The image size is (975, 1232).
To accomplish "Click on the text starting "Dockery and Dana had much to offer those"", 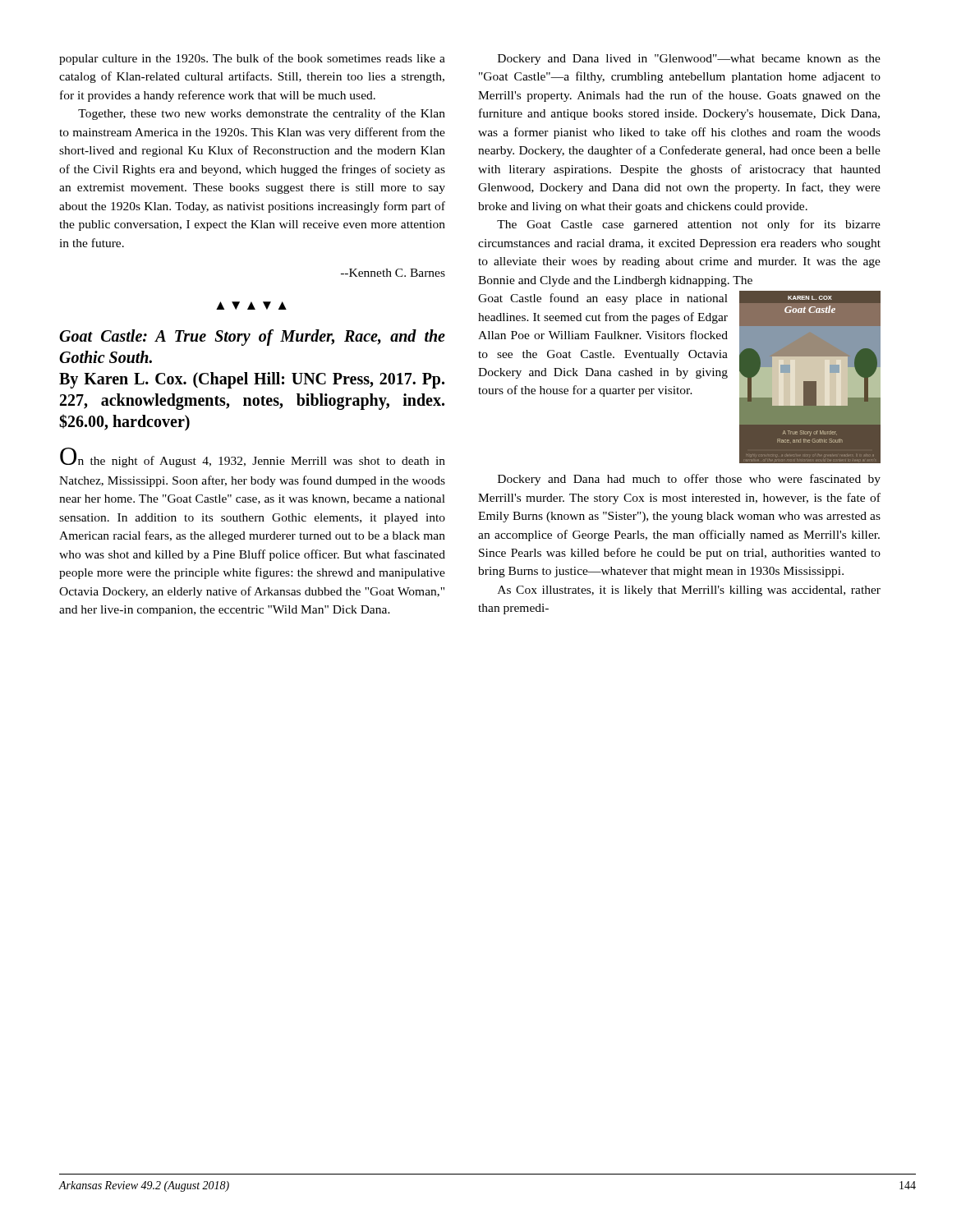I will (x=679, y=544).
